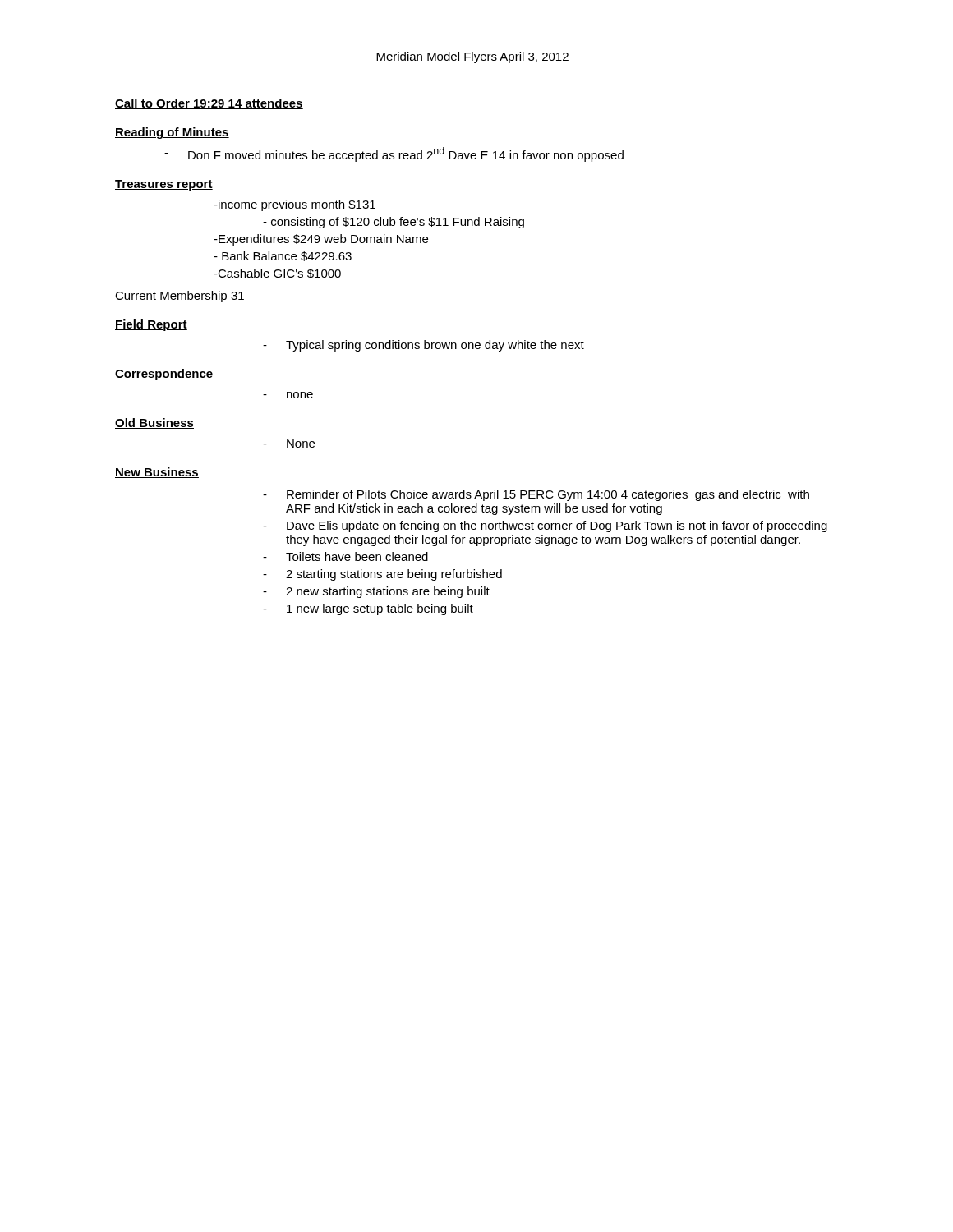Click on the block starting "- 2 starting stations are being refurbished"
Screen dimensions: 1232x953
click(x=382, y=575)
